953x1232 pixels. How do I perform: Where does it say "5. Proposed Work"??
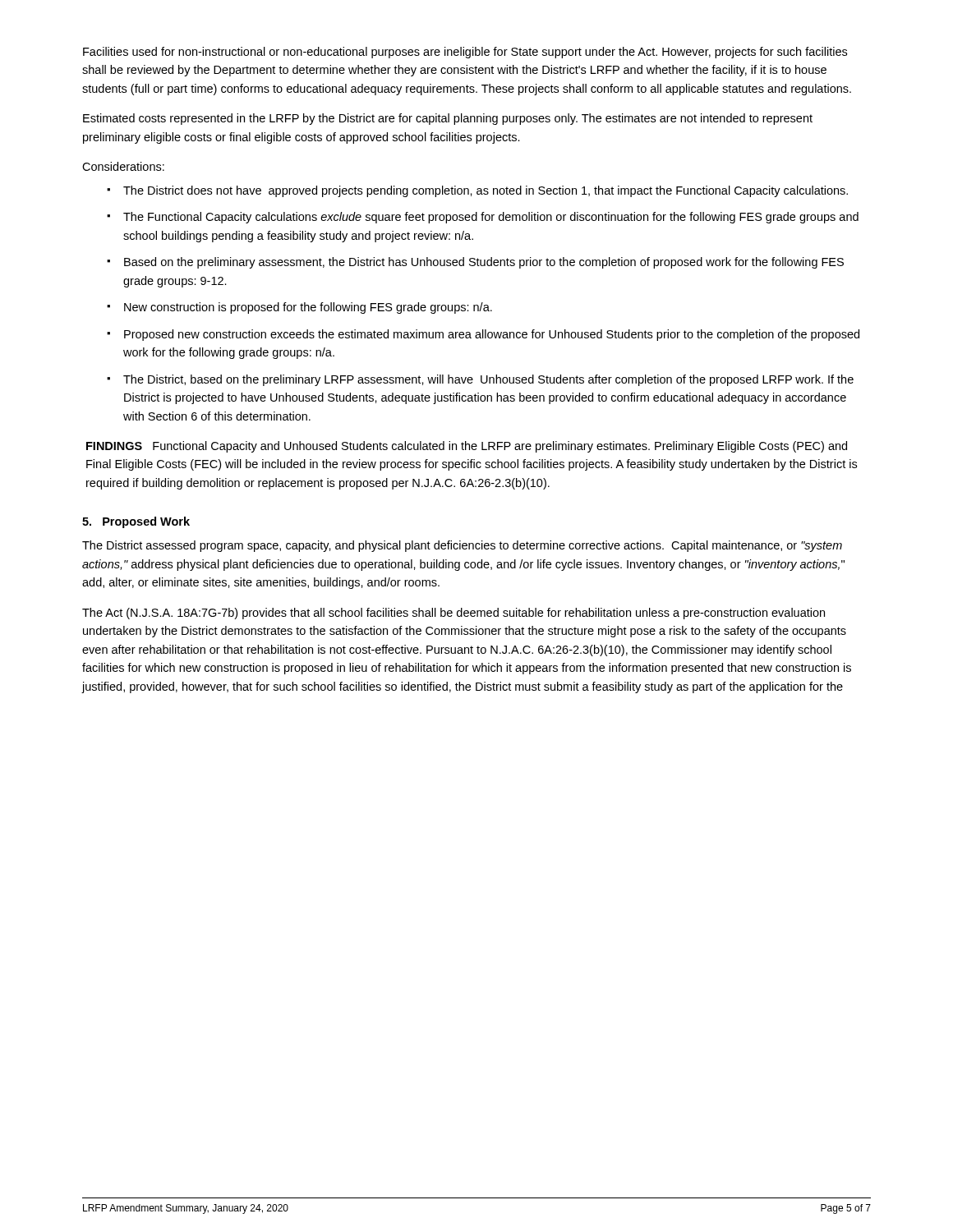(136, 522)
